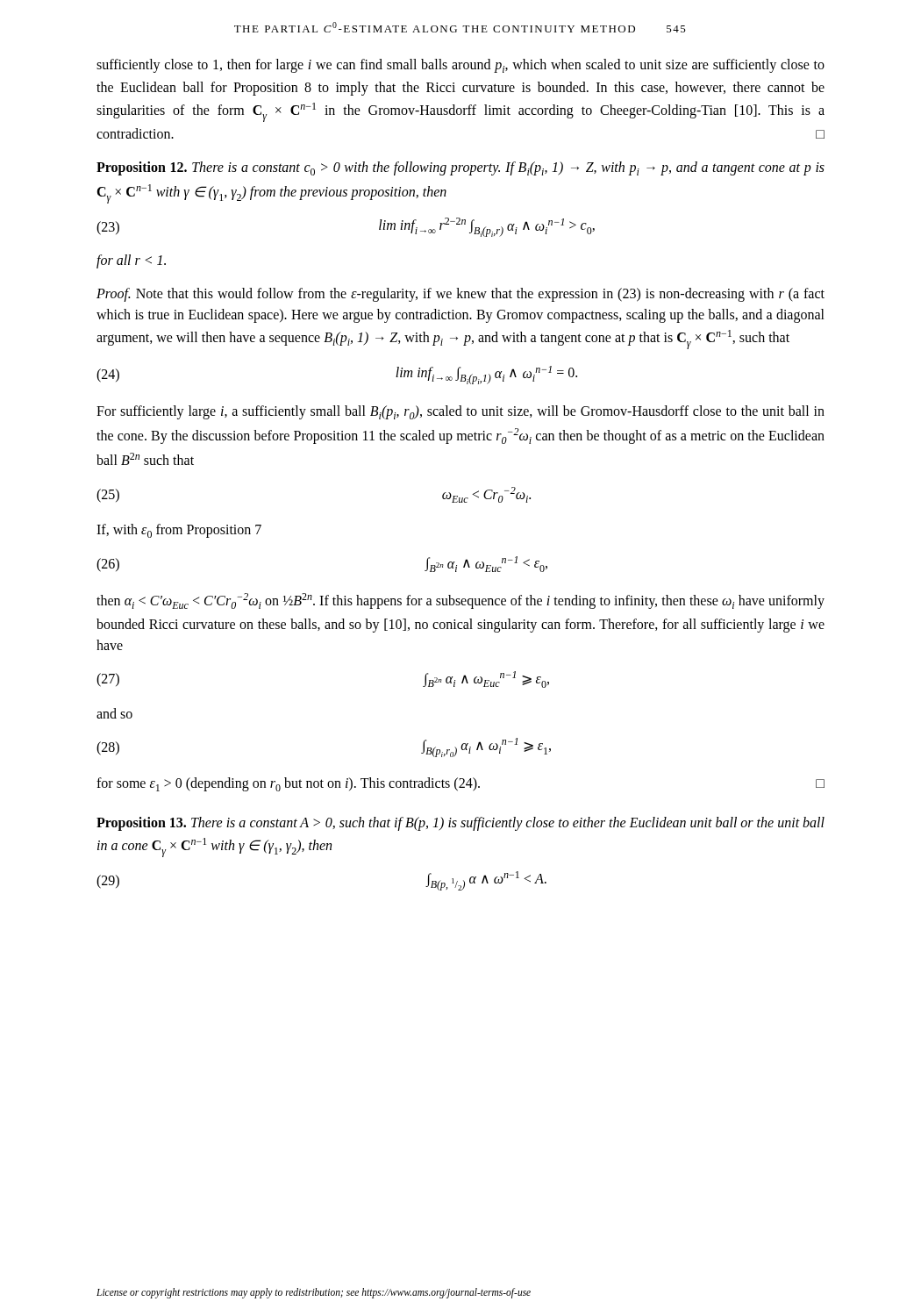Locate the text block containing "for some ε1"
The width and height of the screenshot is (921, 1316).
(x=460, y=784)
